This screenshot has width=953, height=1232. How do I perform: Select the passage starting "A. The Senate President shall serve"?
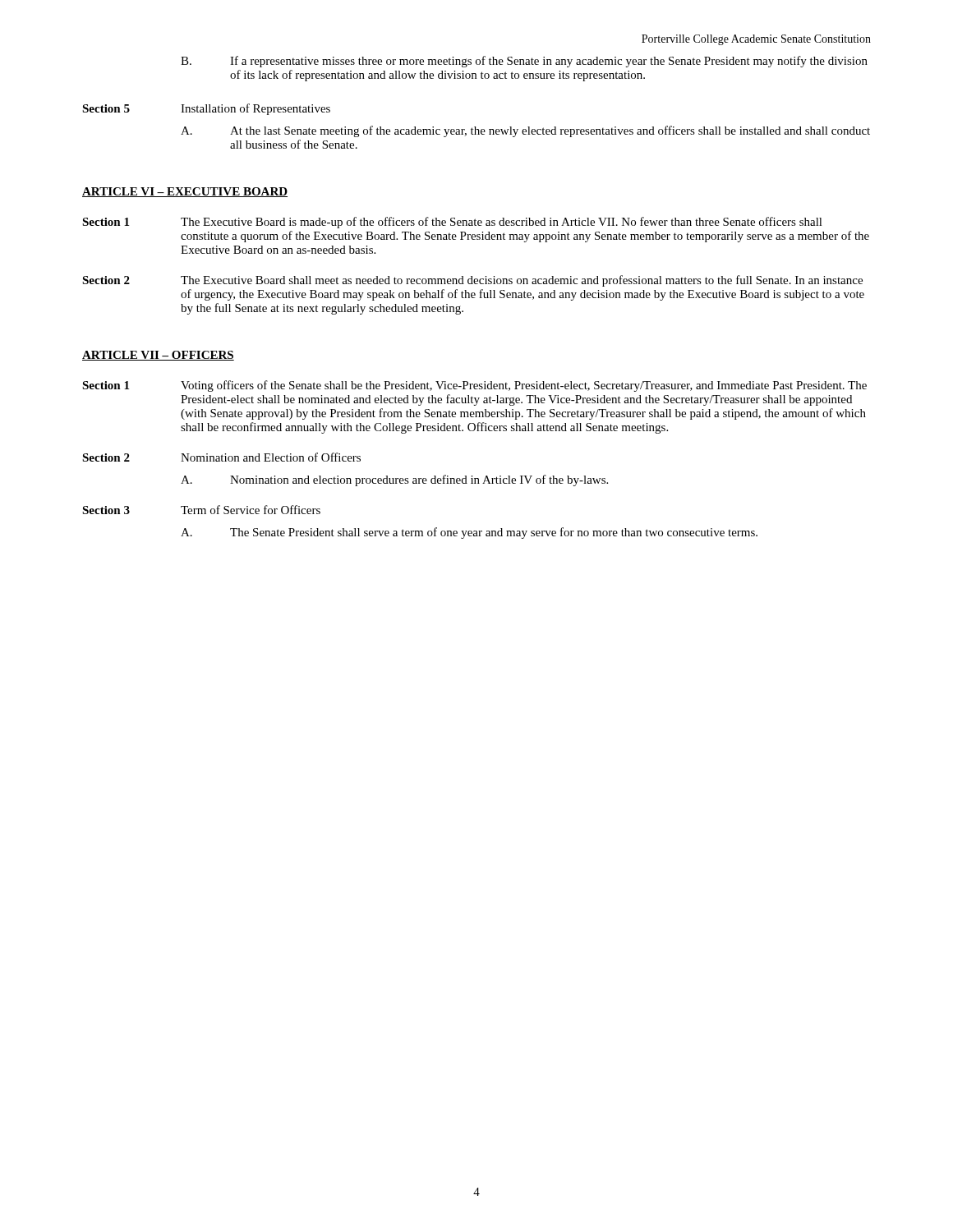(x=526, y=533)
